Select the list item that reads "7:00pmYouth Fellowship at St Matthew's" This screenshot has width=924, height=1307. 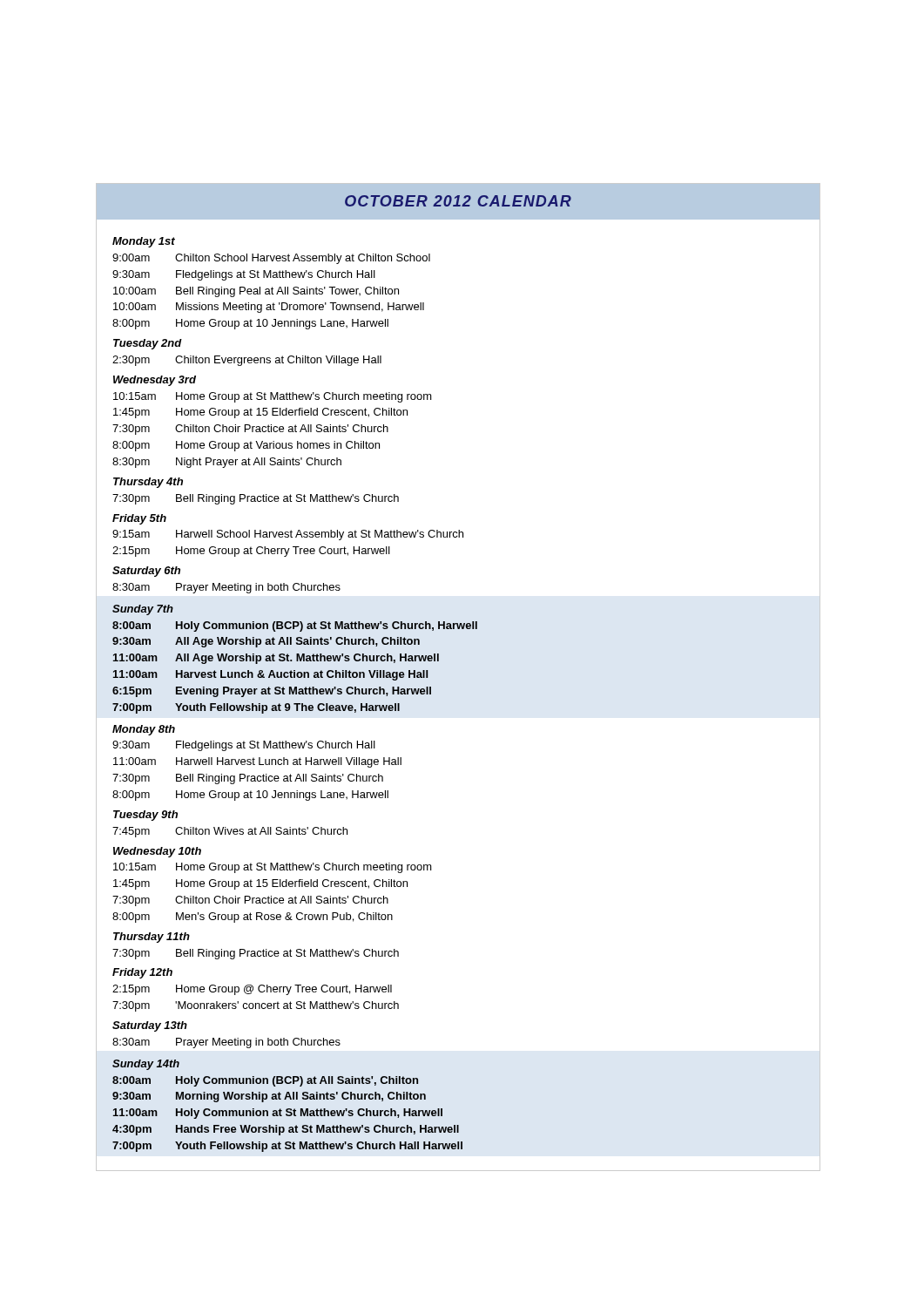pyautogui.click(x=458, y=1146)
